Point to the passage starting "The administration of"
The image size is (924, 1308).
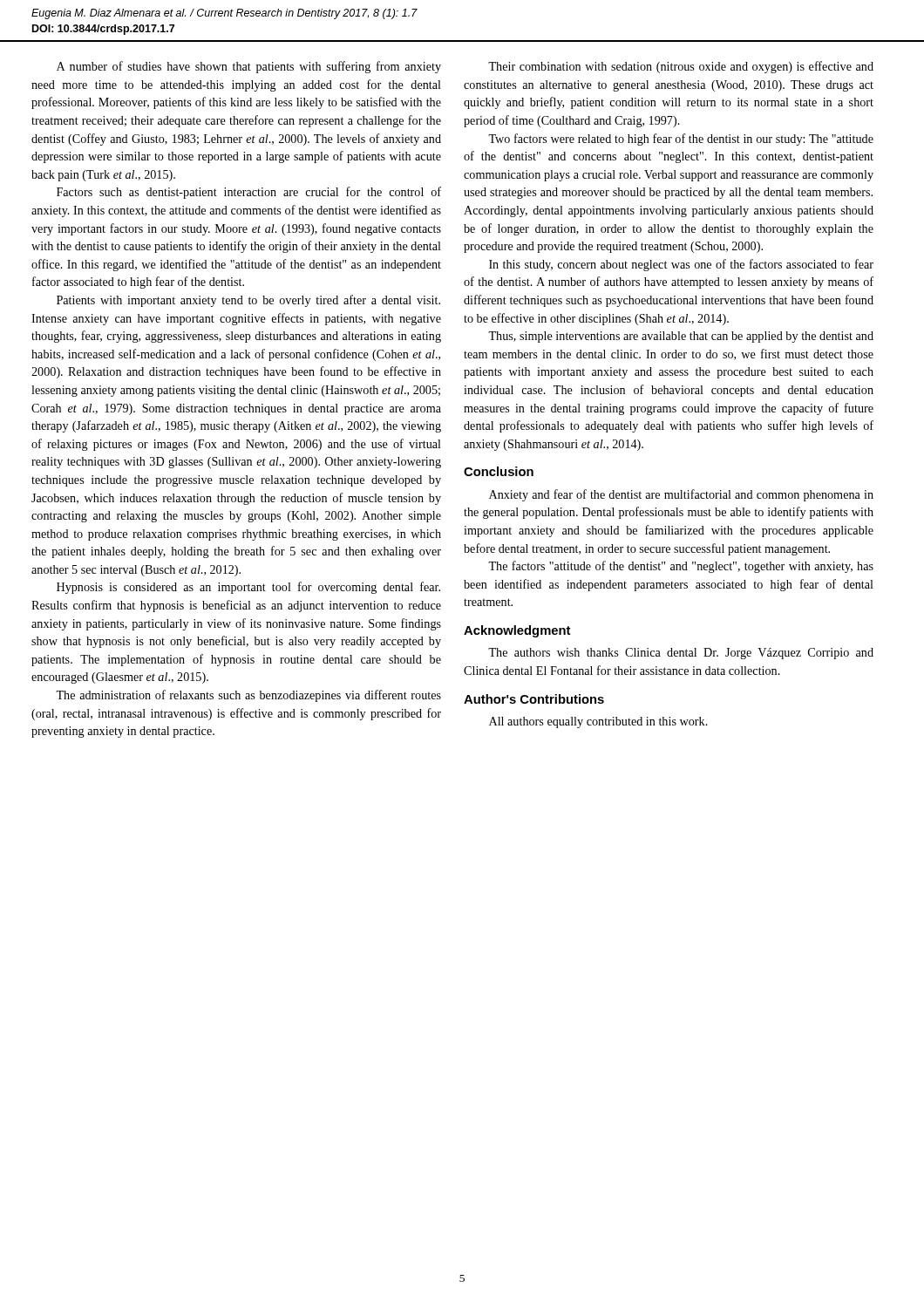tap(236, 713)
